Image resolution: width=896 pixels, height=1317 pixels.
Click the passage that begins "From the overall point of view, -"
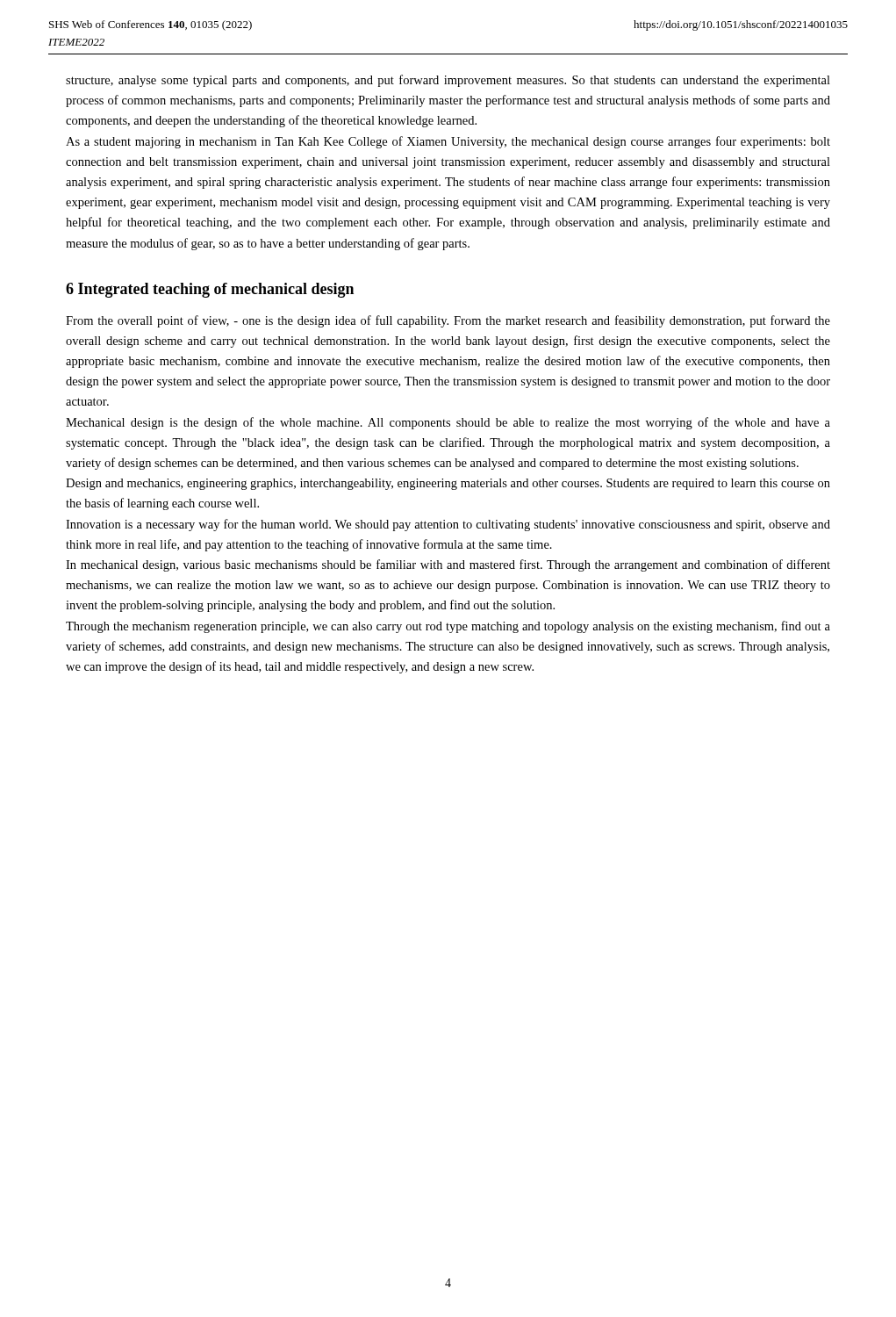[448, 361]
